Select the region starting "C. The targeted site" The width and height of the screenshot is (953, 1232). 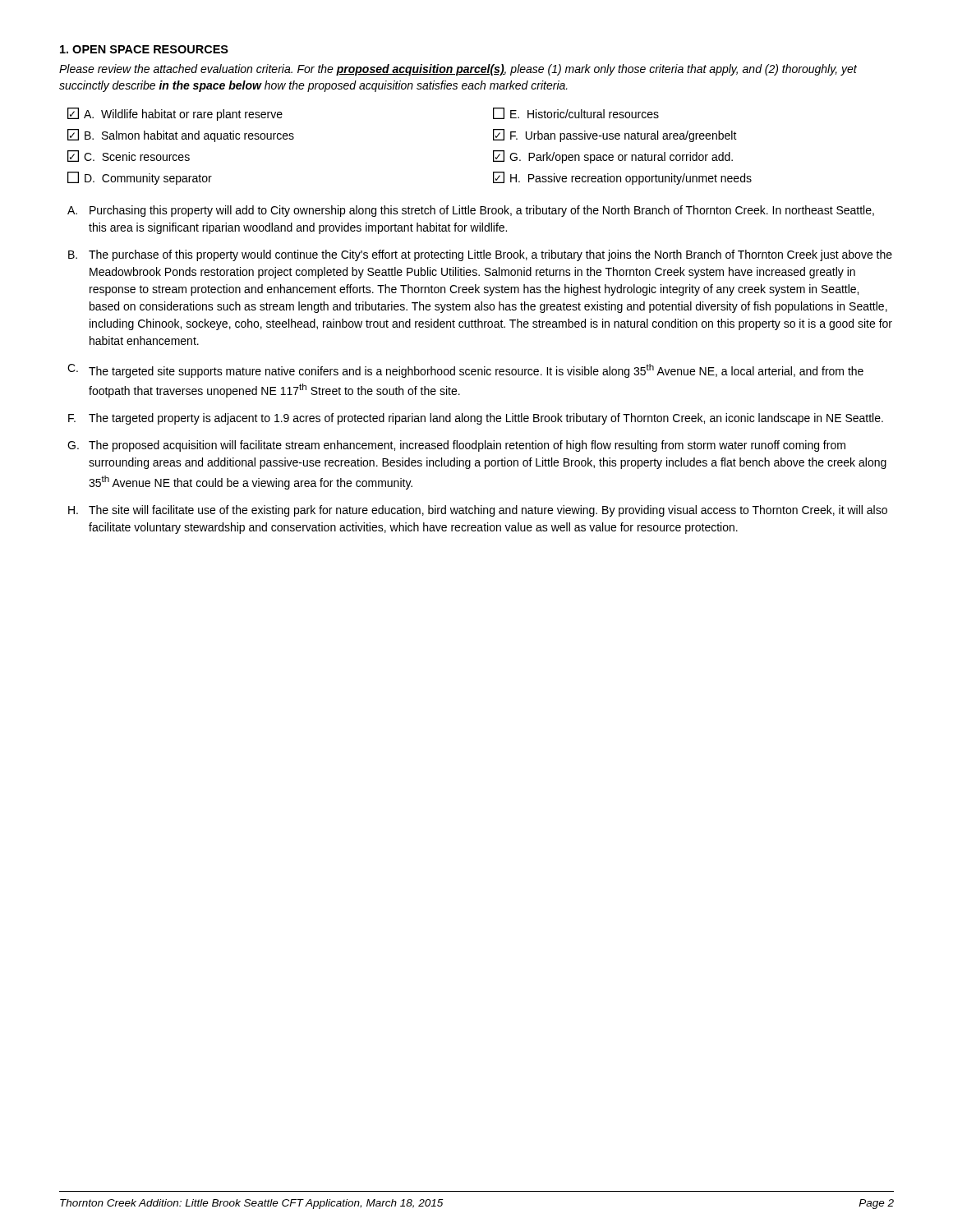point(481,380)
